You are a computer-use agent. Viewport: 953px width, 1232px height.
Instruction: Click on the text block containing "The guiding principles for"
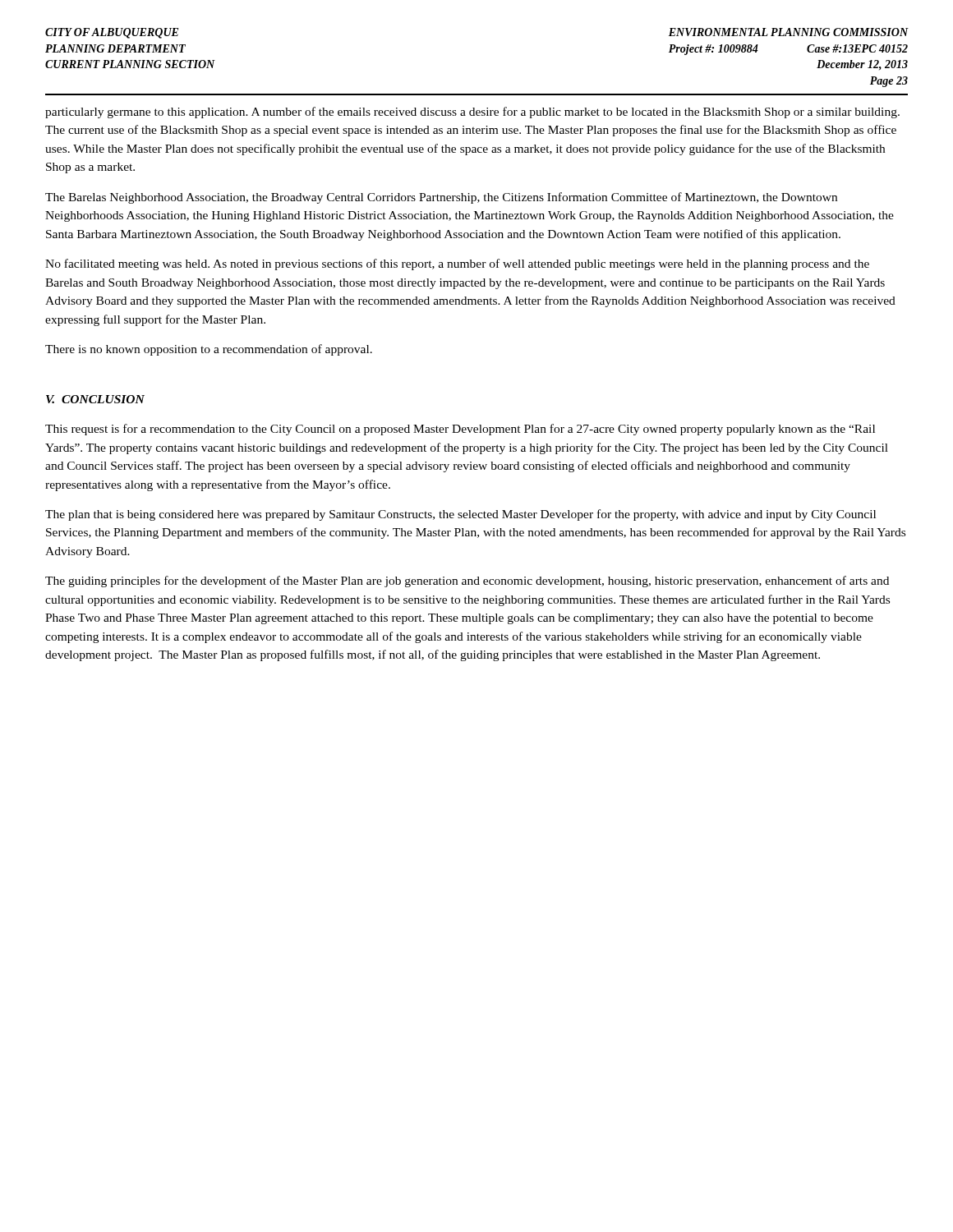pyautogui.click(x=468, y=617)
